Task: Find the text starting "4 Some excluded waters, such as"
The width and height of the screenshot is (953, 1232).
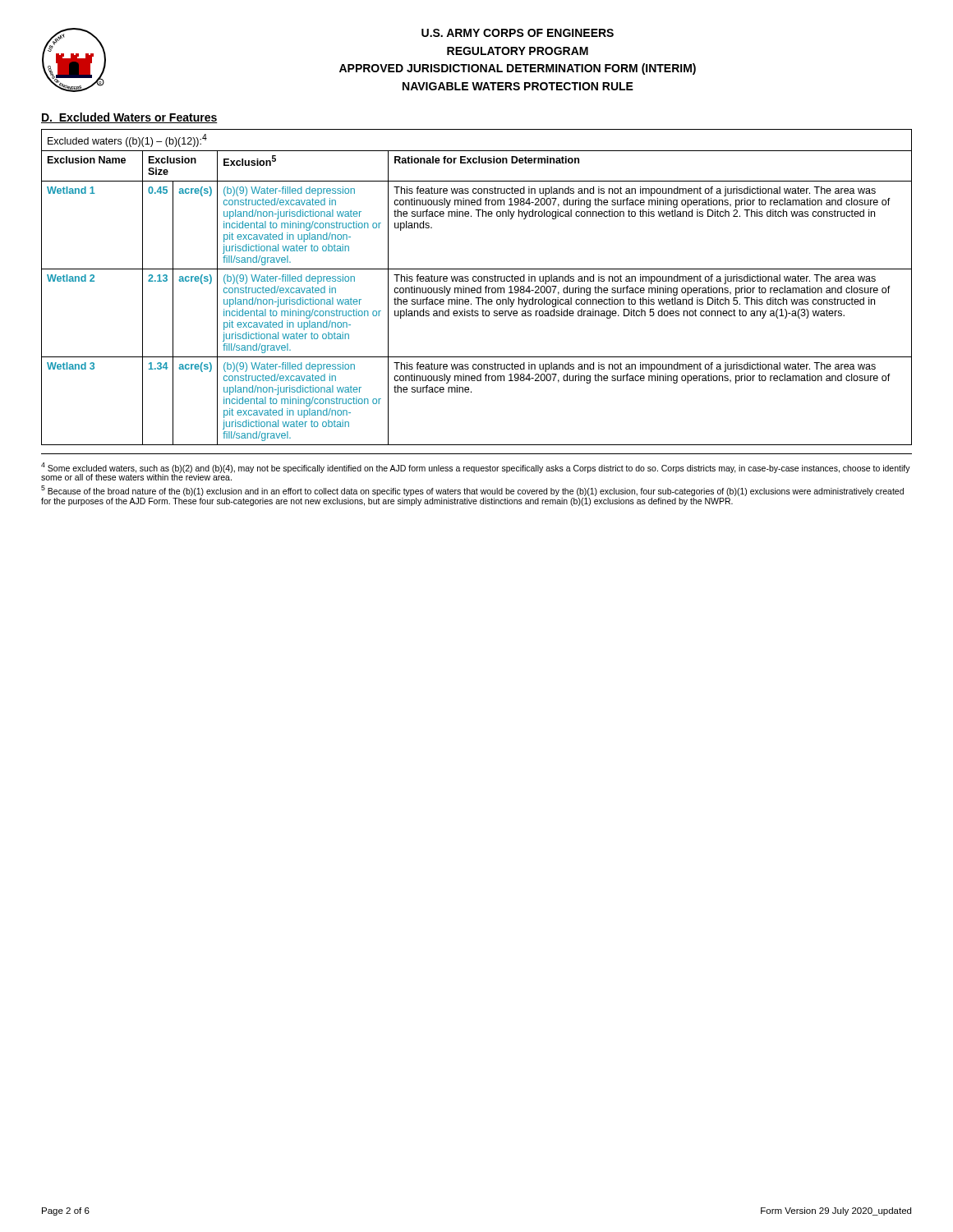Action: click(x=476, y=472)
